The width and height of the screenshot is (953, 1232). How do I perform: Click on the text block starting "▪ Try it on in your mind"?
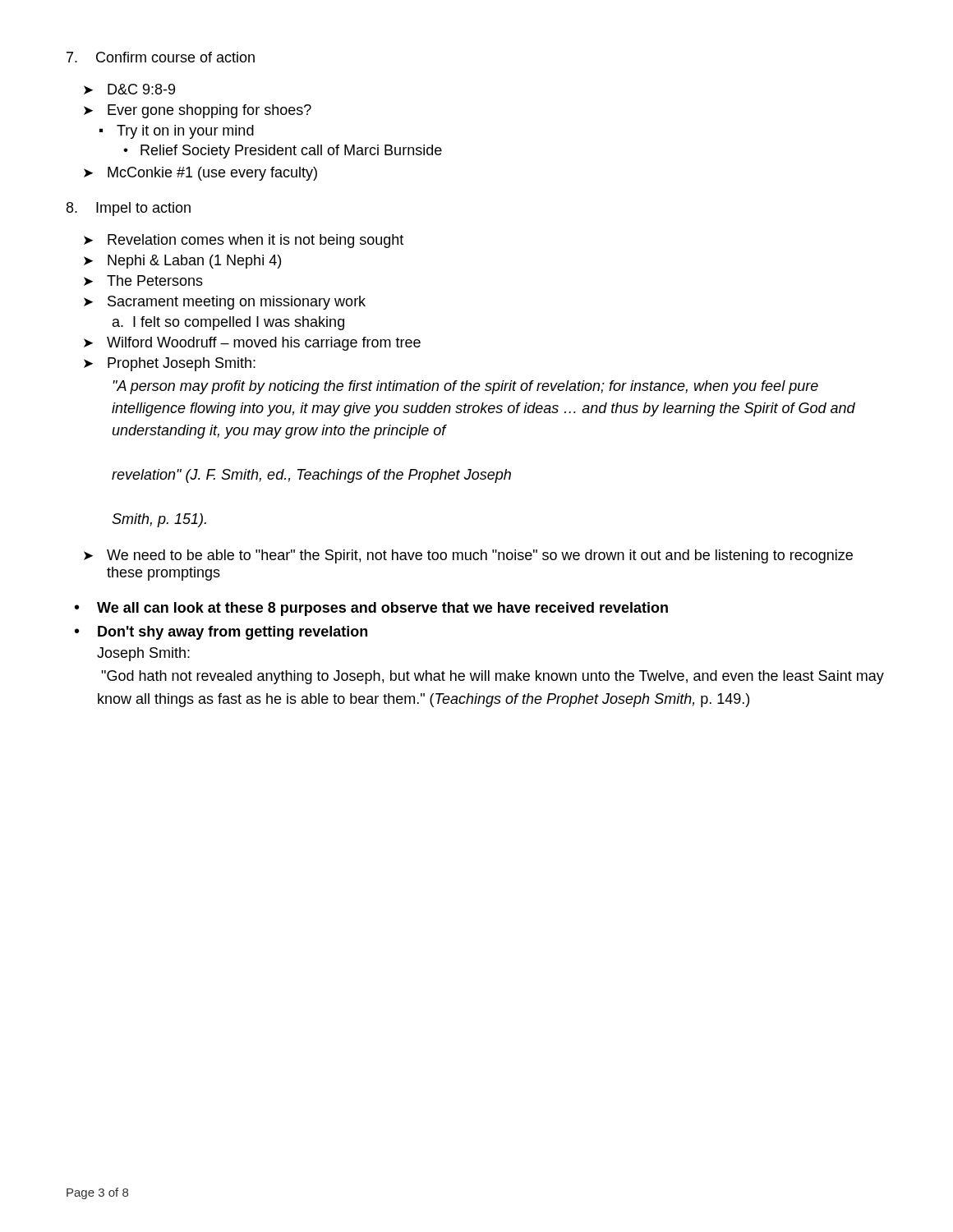(x=176, y=131)
